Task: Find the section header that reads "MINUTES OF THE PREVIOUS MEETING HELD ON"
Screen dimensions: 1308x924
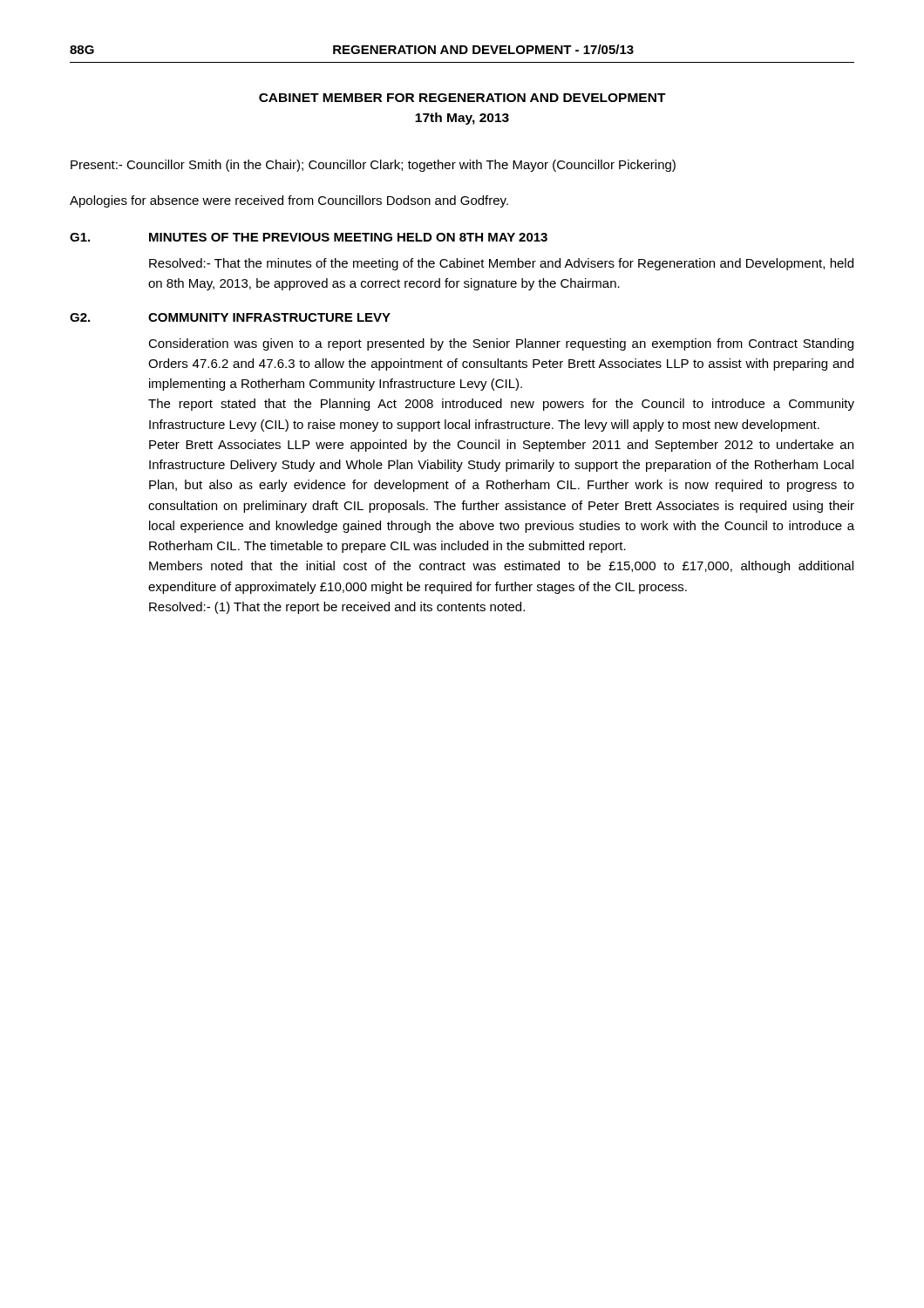Action: [x=348, y=237]
